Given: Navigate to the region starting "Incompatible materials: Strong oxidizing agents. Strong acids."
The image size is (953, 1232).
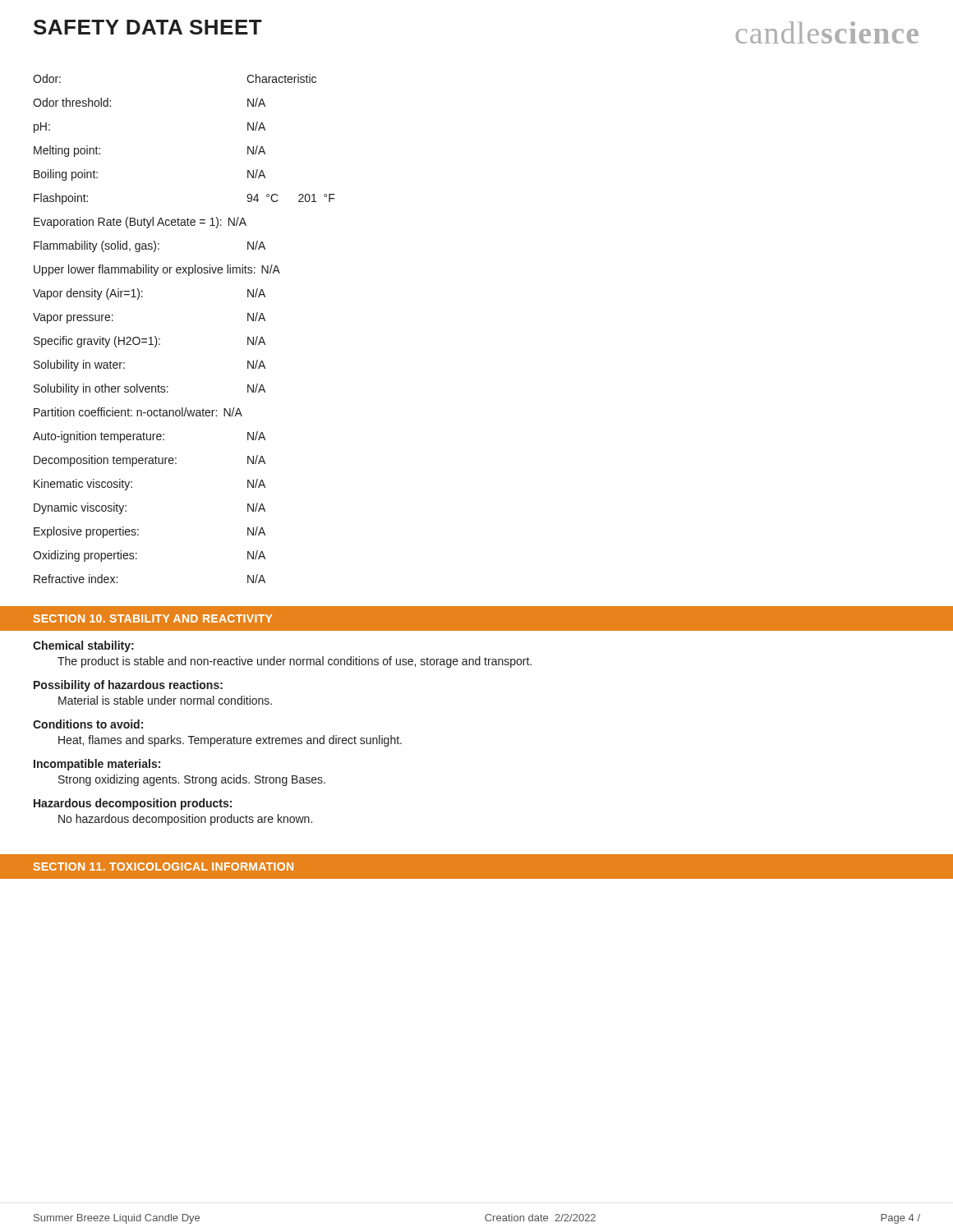Looking at the screenshot, I should 97,765.
